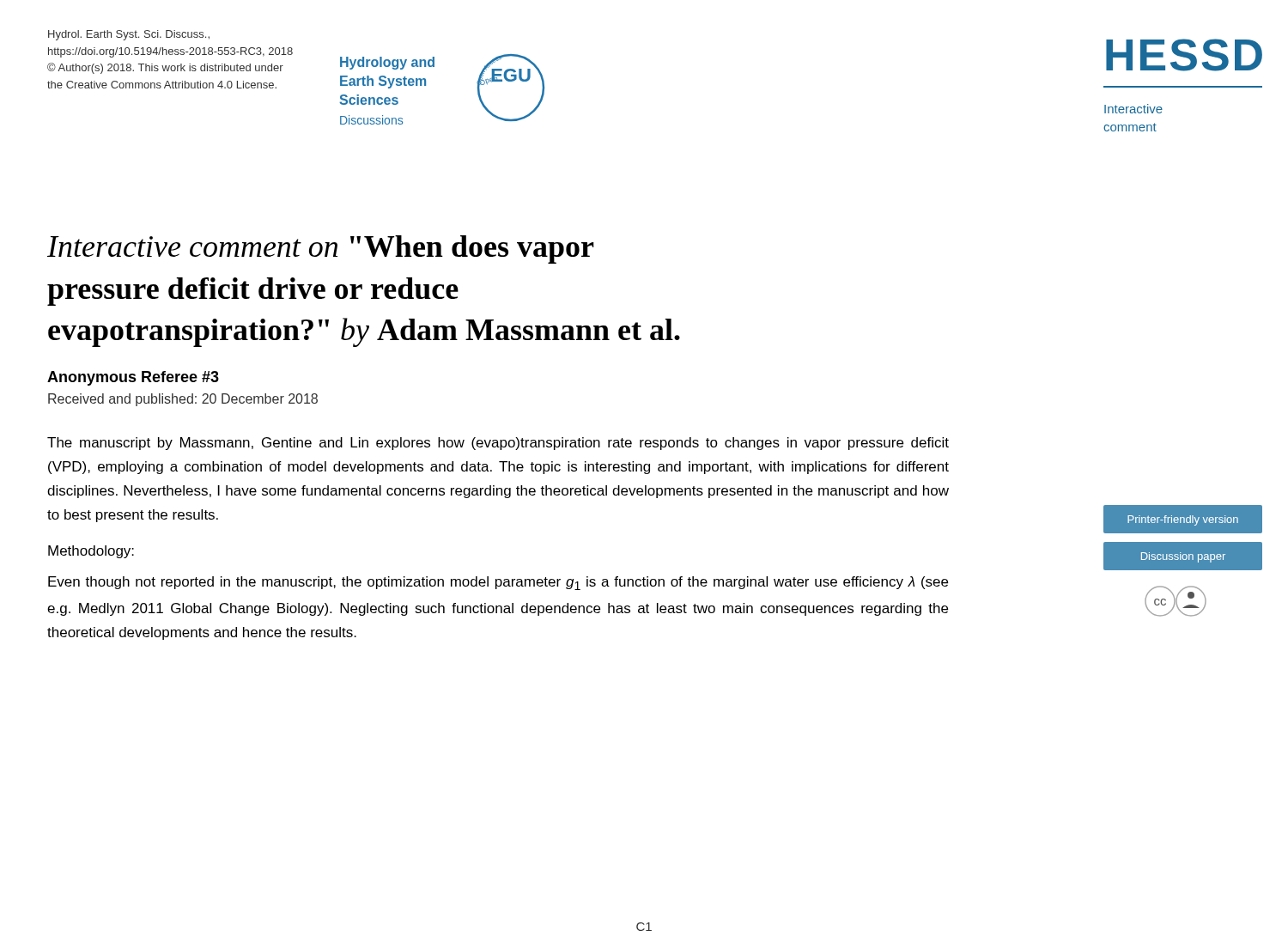Locate the element starting "Discussion paper"

coord(1183,556)
